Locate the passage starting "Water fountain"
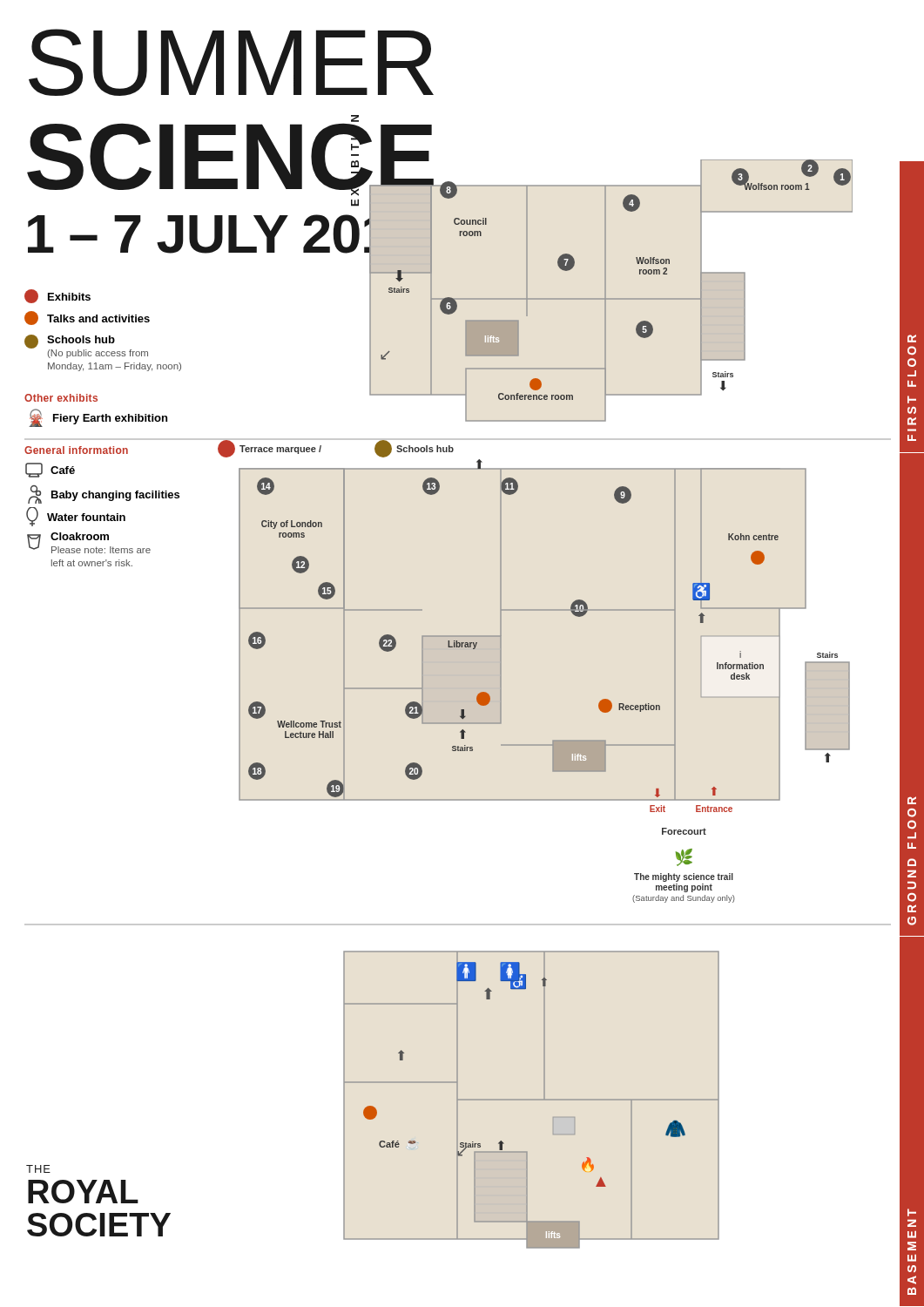 tap(75, 517)
